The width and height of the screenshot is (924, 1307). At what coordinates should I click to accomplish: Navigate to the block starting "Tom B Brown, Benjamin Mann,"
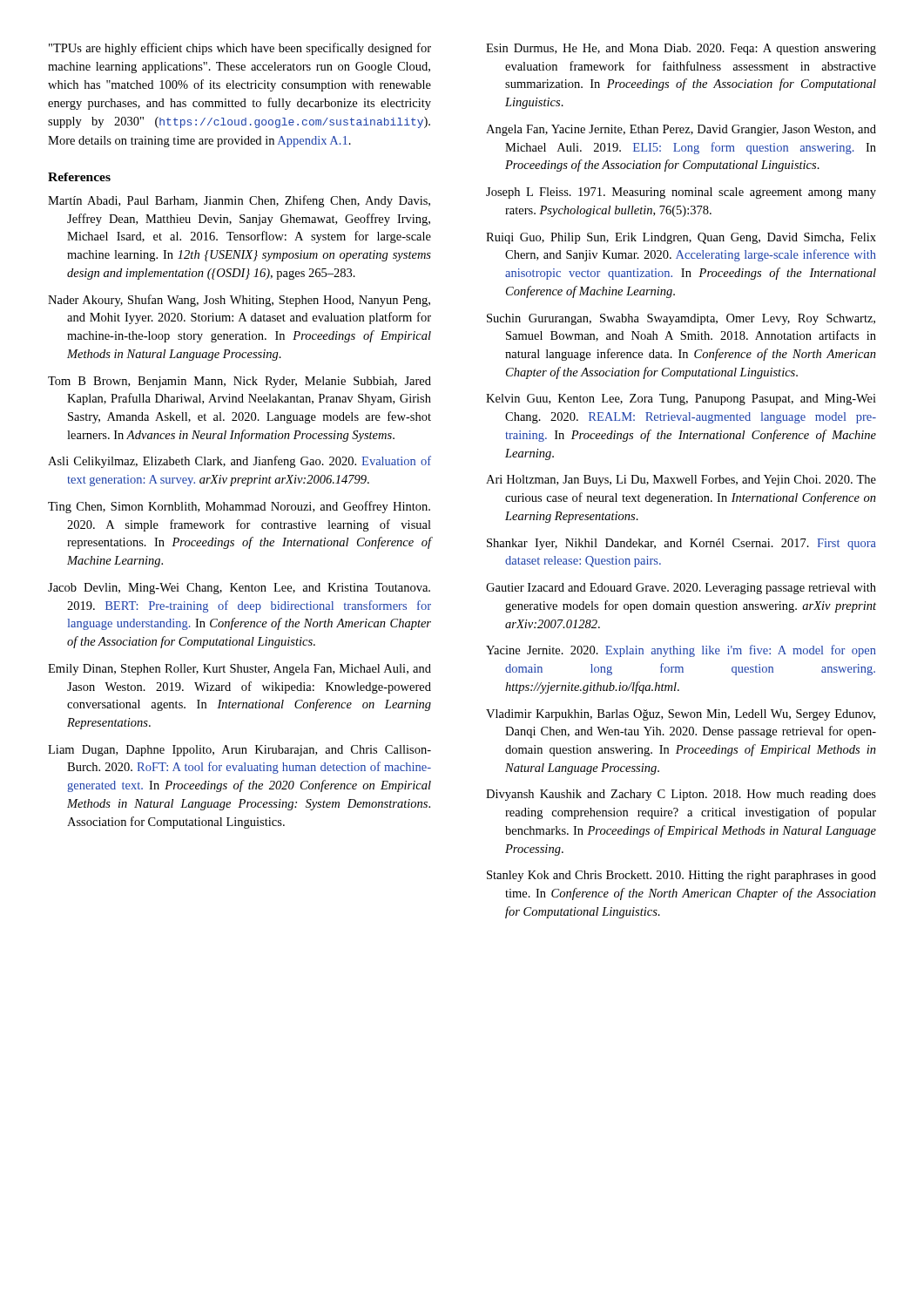[239, 407]
